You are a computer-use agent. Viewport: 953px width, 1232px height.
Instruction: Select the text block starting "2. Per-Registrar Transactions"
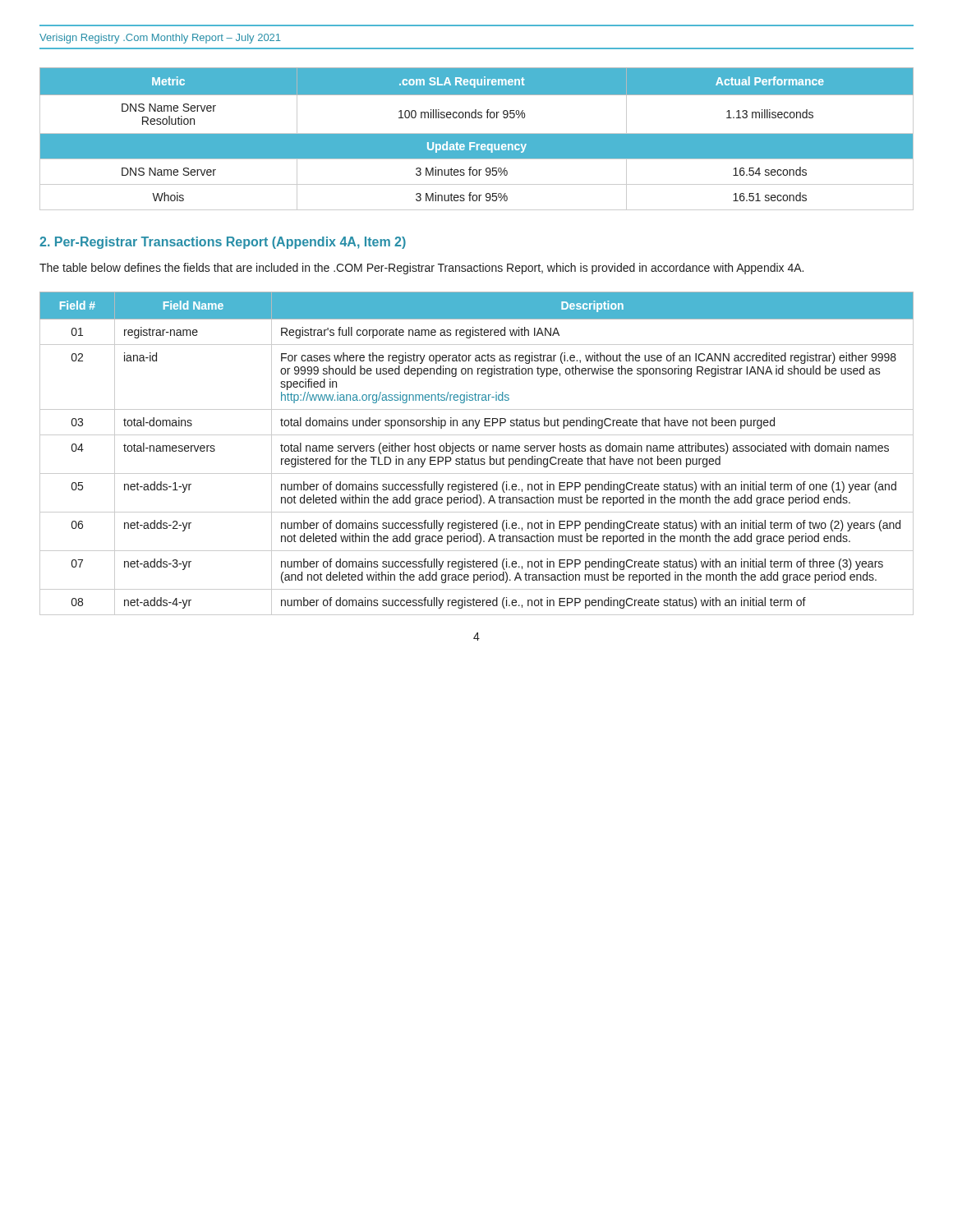pos(223,242)
